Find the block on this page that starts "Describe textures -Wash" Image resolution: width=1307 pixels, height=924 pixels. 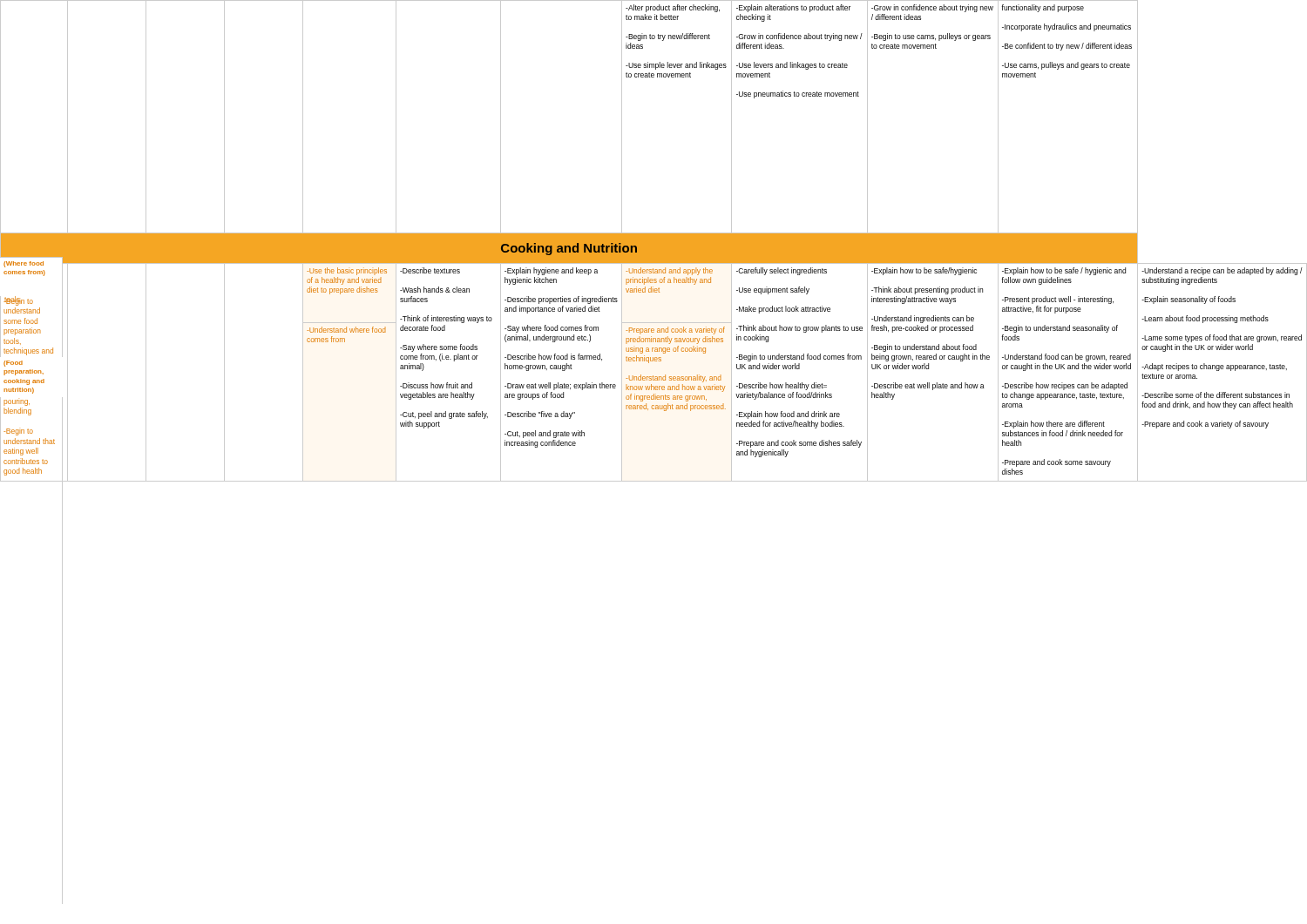pyautogui.click(x=446, y=347)
